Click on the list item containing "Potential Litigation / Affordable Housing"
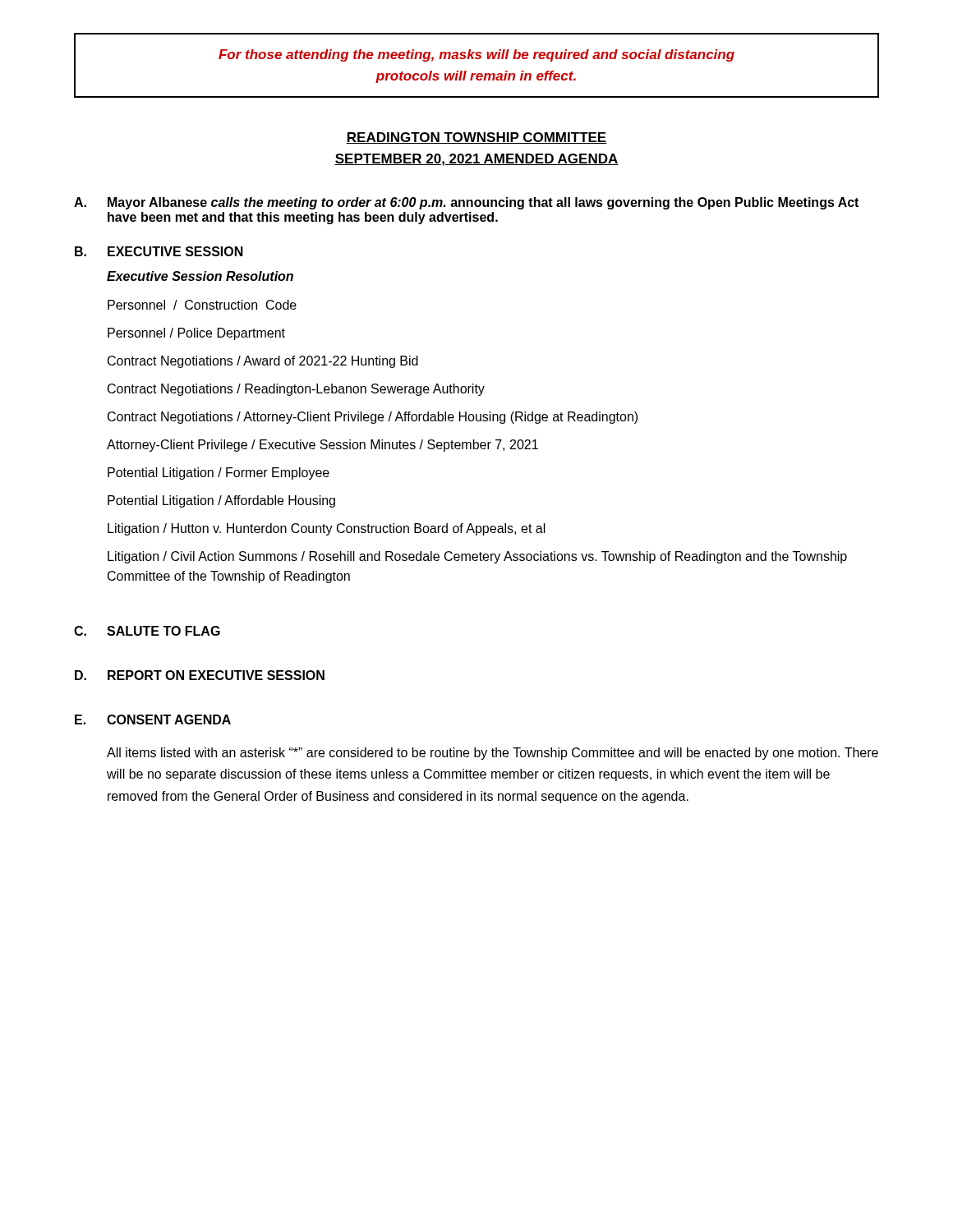The height and width of the screenshot is (1232, 953). tap(221, 501)
